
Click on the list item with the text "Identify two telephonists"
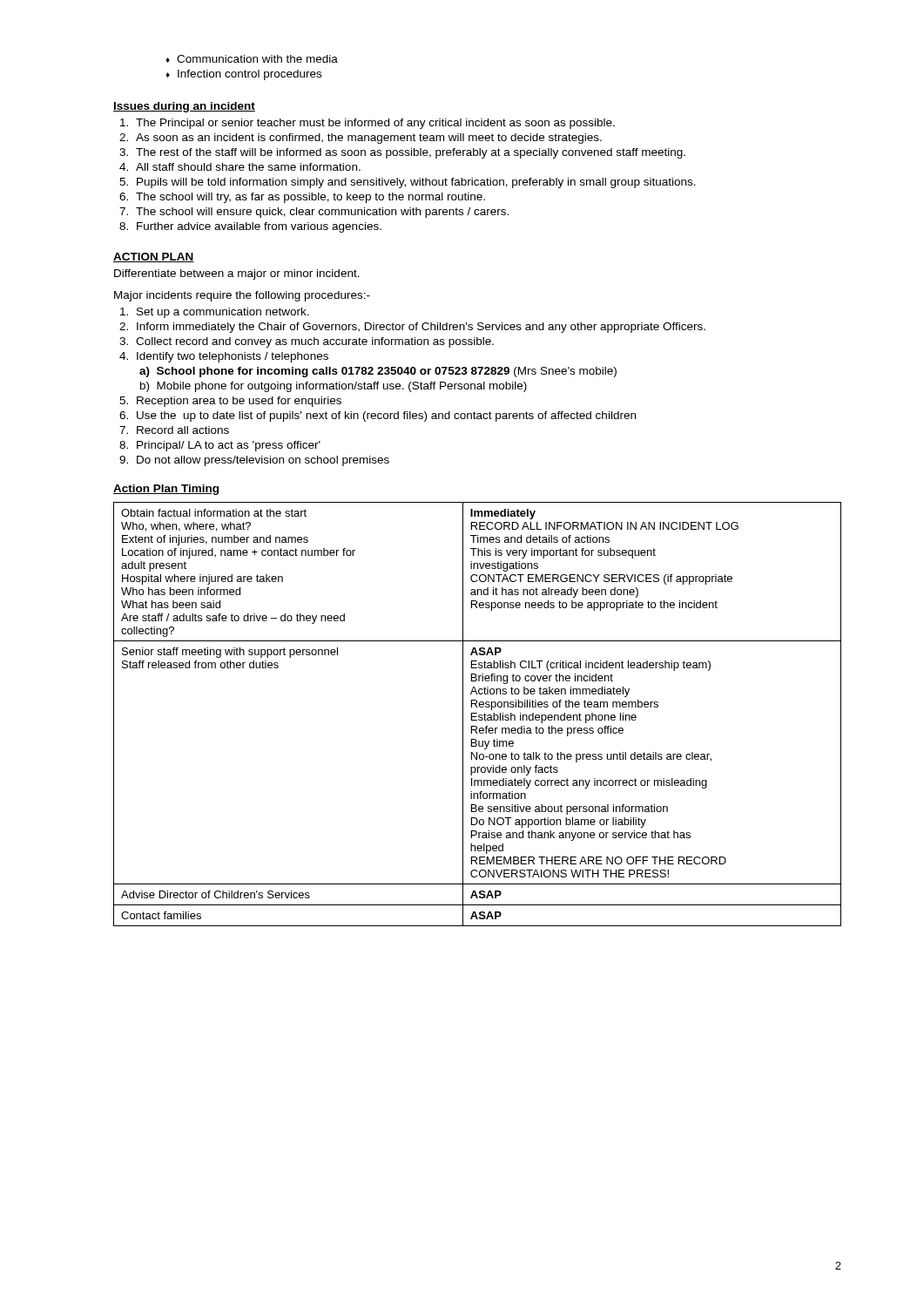coord(489,371)
